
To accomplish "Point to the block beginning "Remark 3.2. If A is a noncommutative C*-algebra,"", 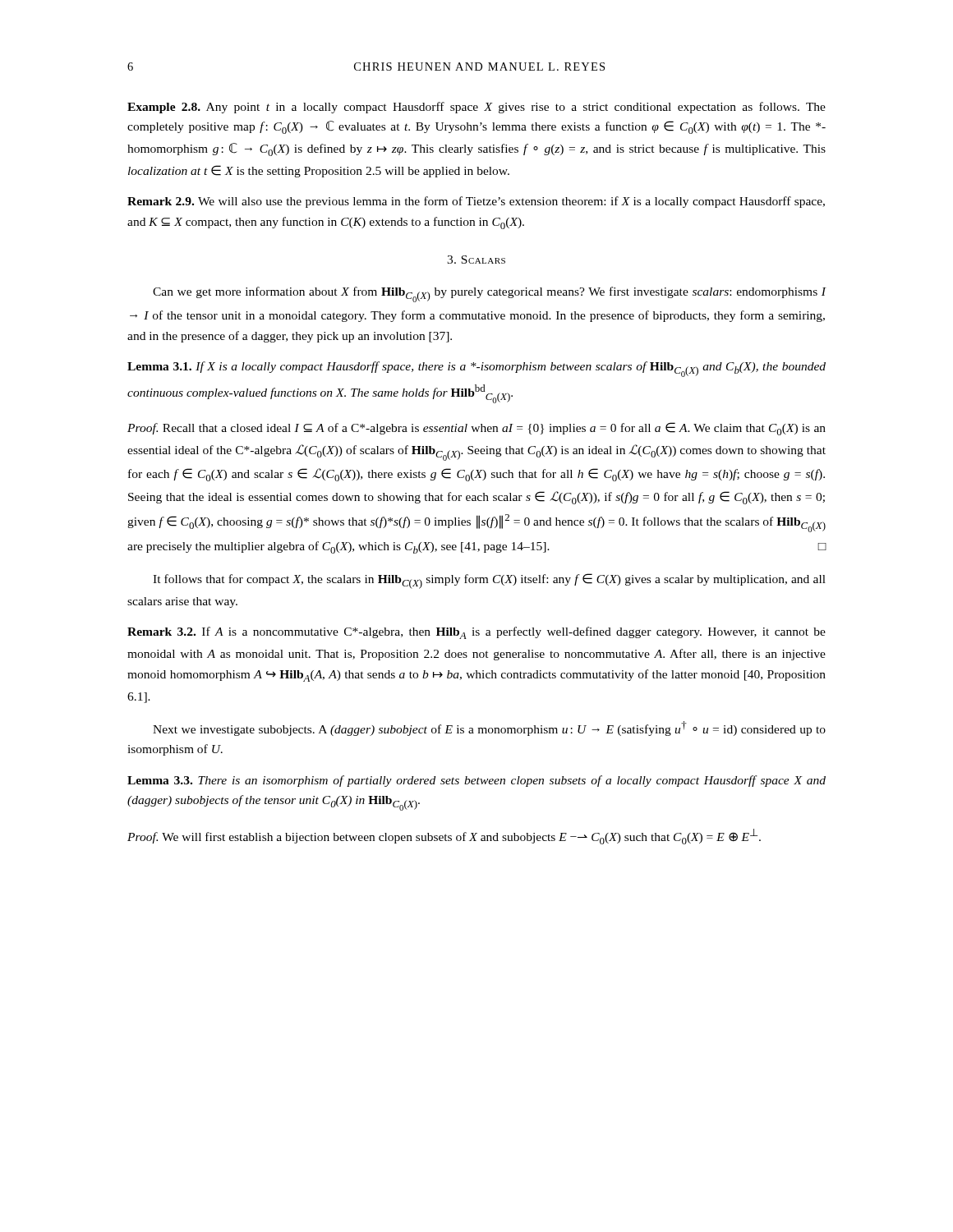I will point(476,664).
